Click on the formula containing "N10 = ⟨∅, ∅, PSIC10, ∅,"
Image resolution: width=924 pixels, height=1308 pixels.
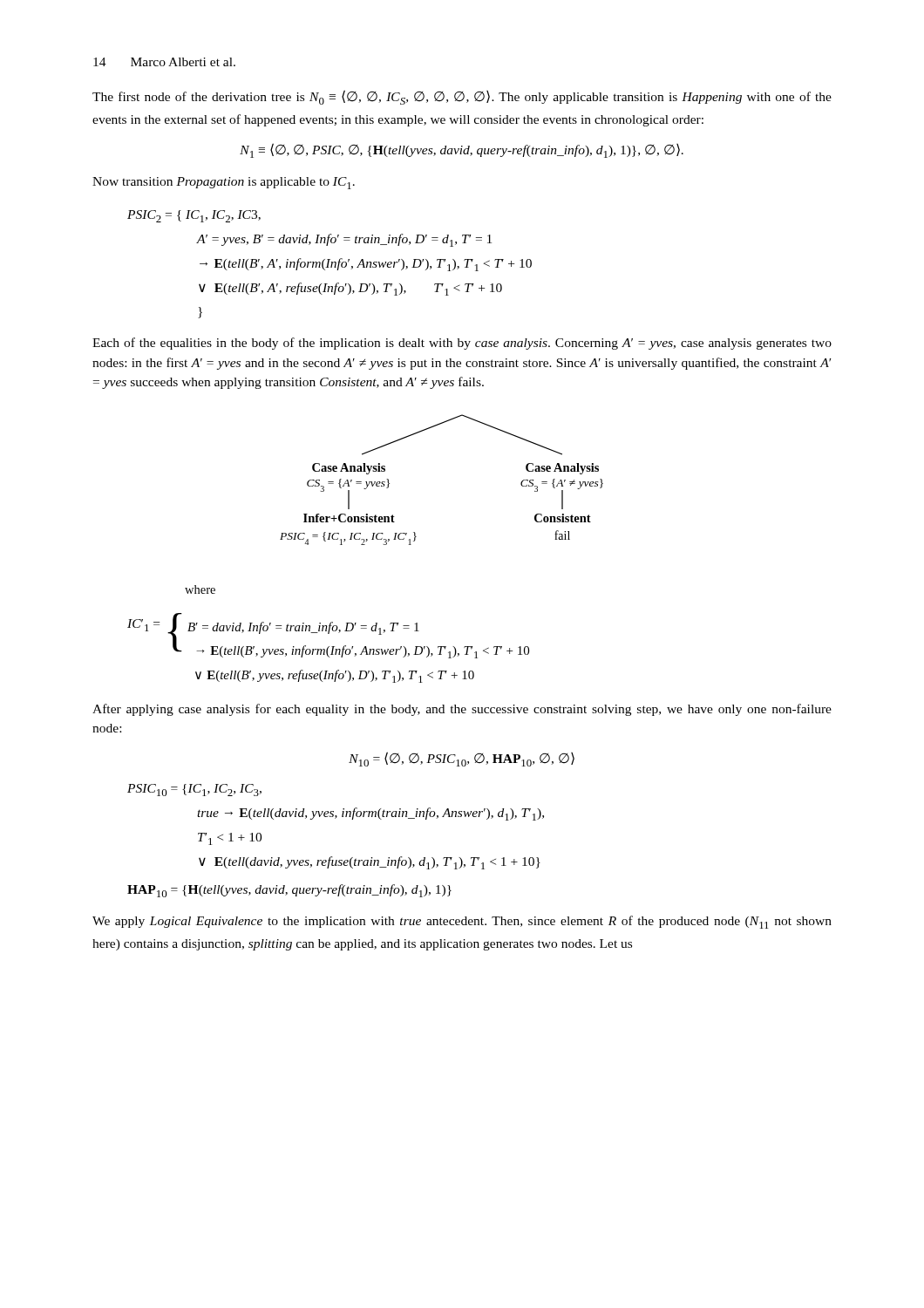(x=462, y=760)
